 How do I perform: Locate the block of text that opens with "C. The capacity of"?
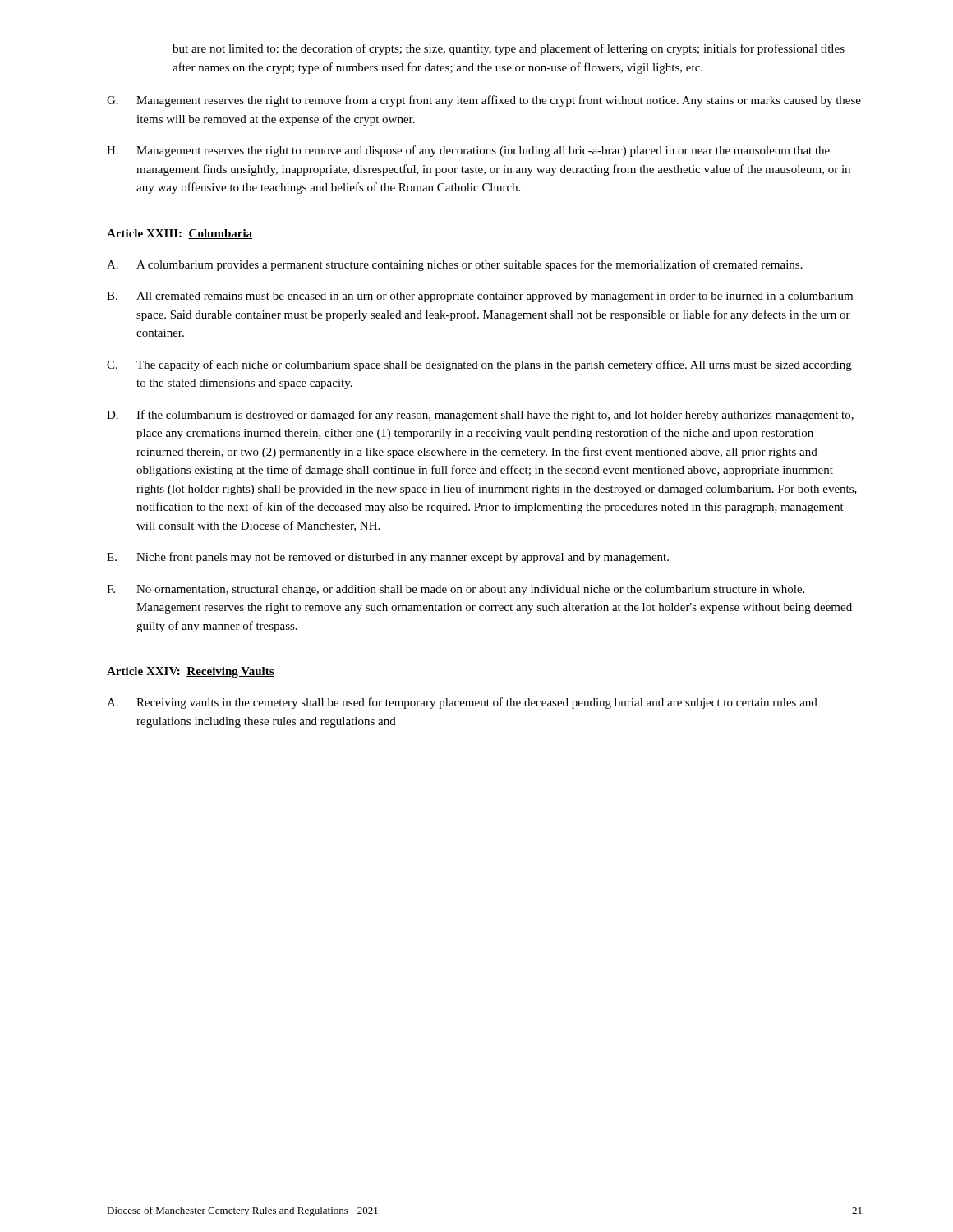(485, 374)
